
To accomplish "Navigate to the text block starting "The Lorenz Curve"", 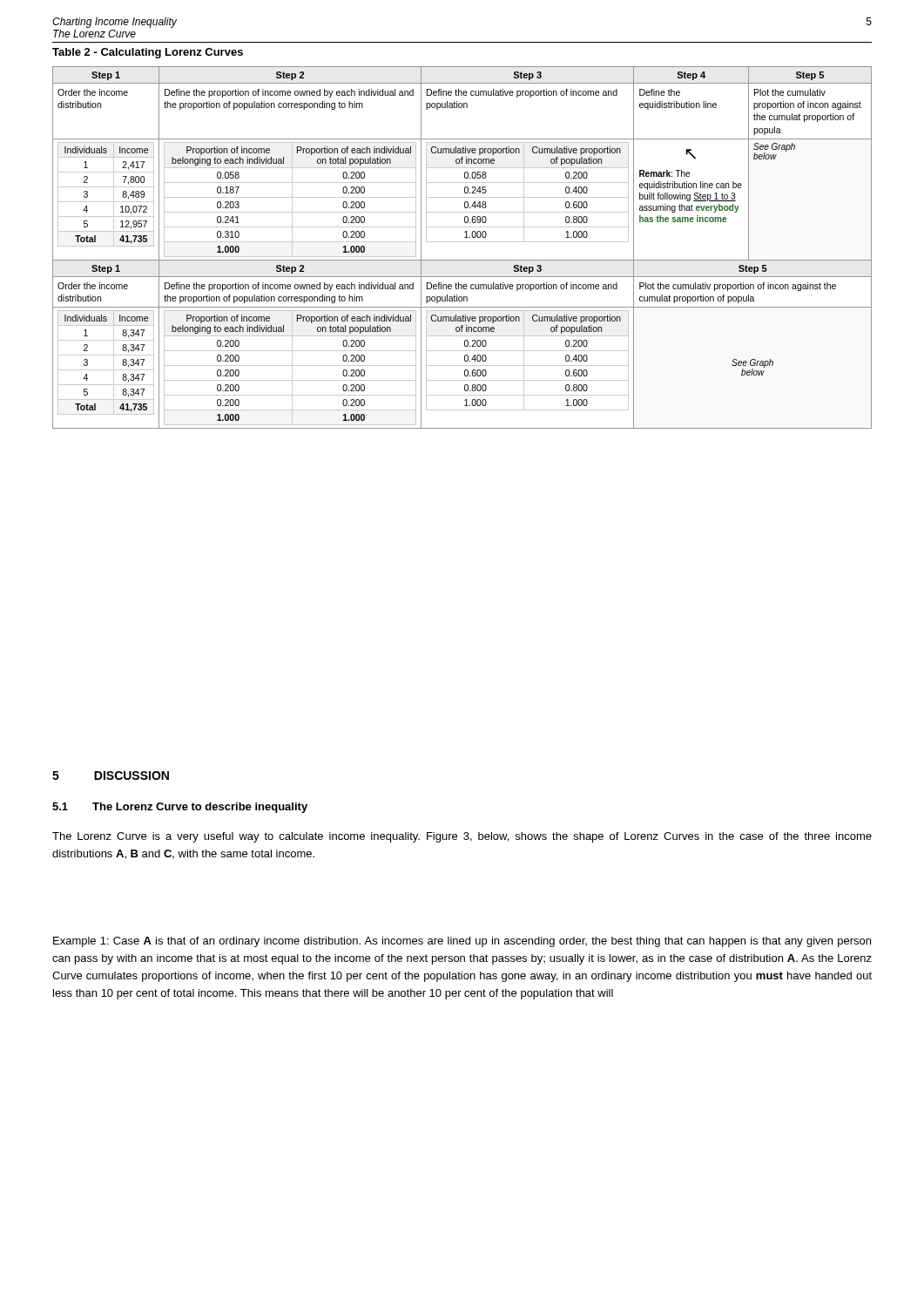I will 462,845.
